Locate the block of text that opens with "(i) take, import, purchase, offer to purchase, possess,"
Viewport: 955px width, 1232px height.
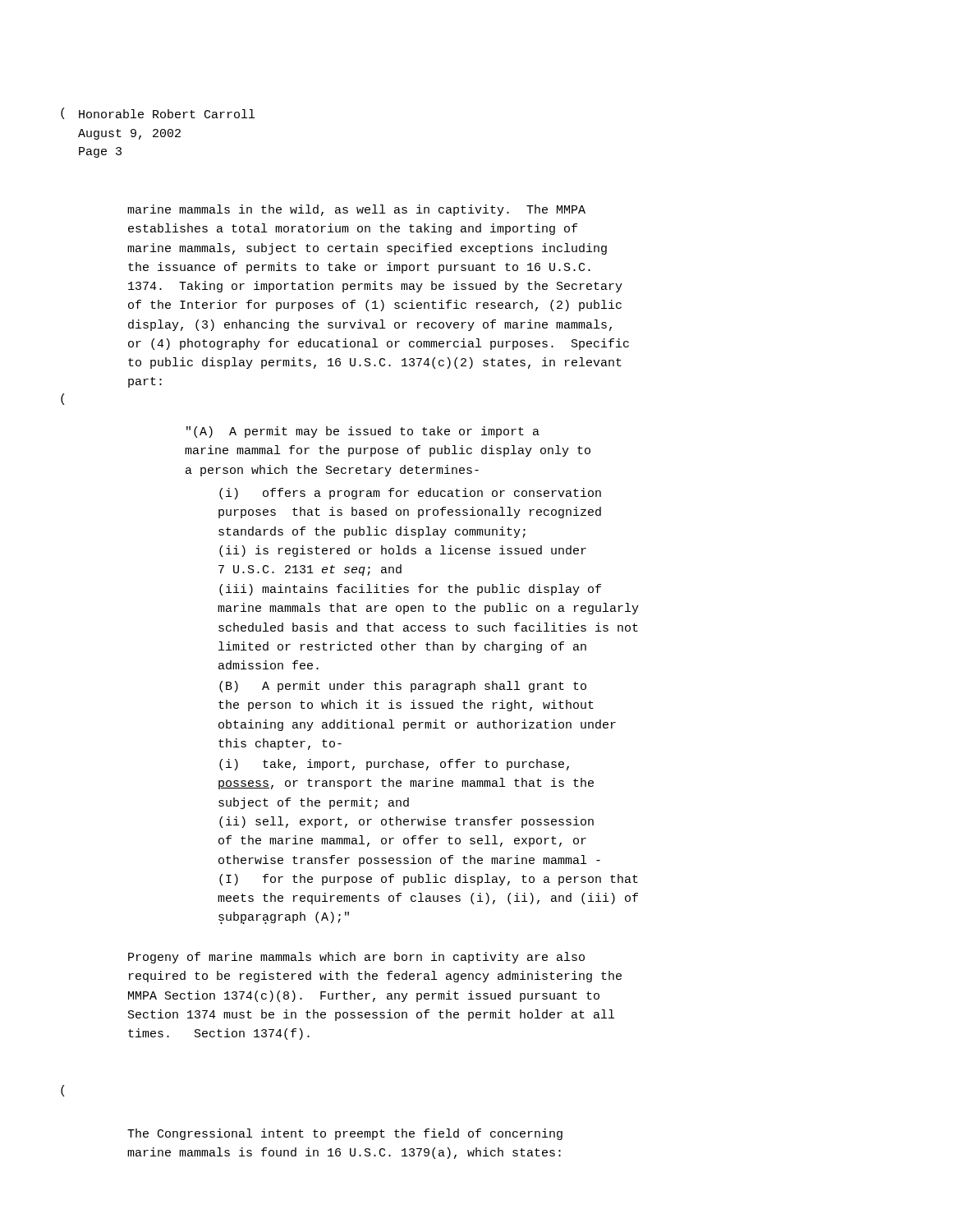coord(406,784)
